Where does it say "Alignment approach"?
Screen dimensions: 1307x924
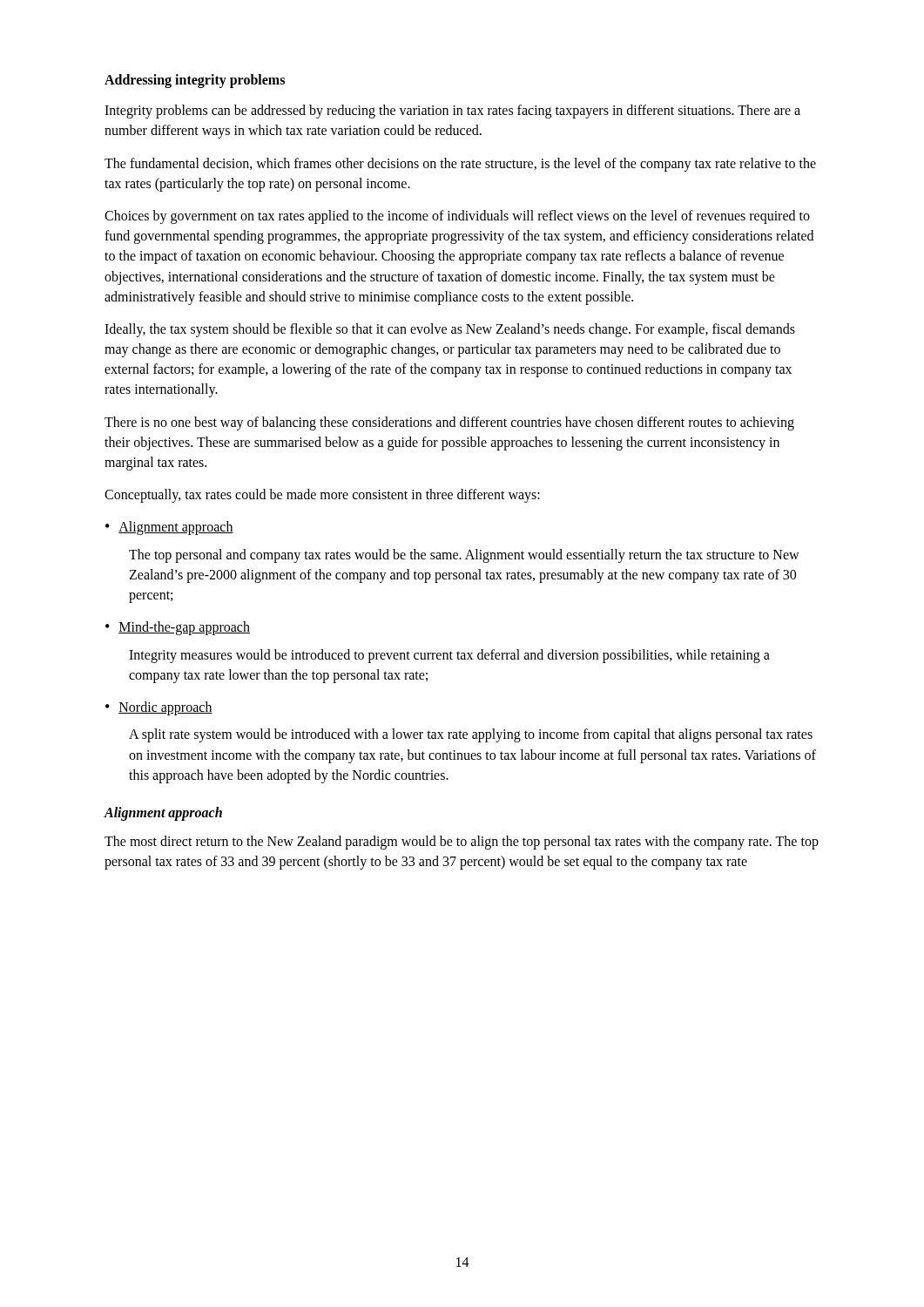click(x=164, y=813)
